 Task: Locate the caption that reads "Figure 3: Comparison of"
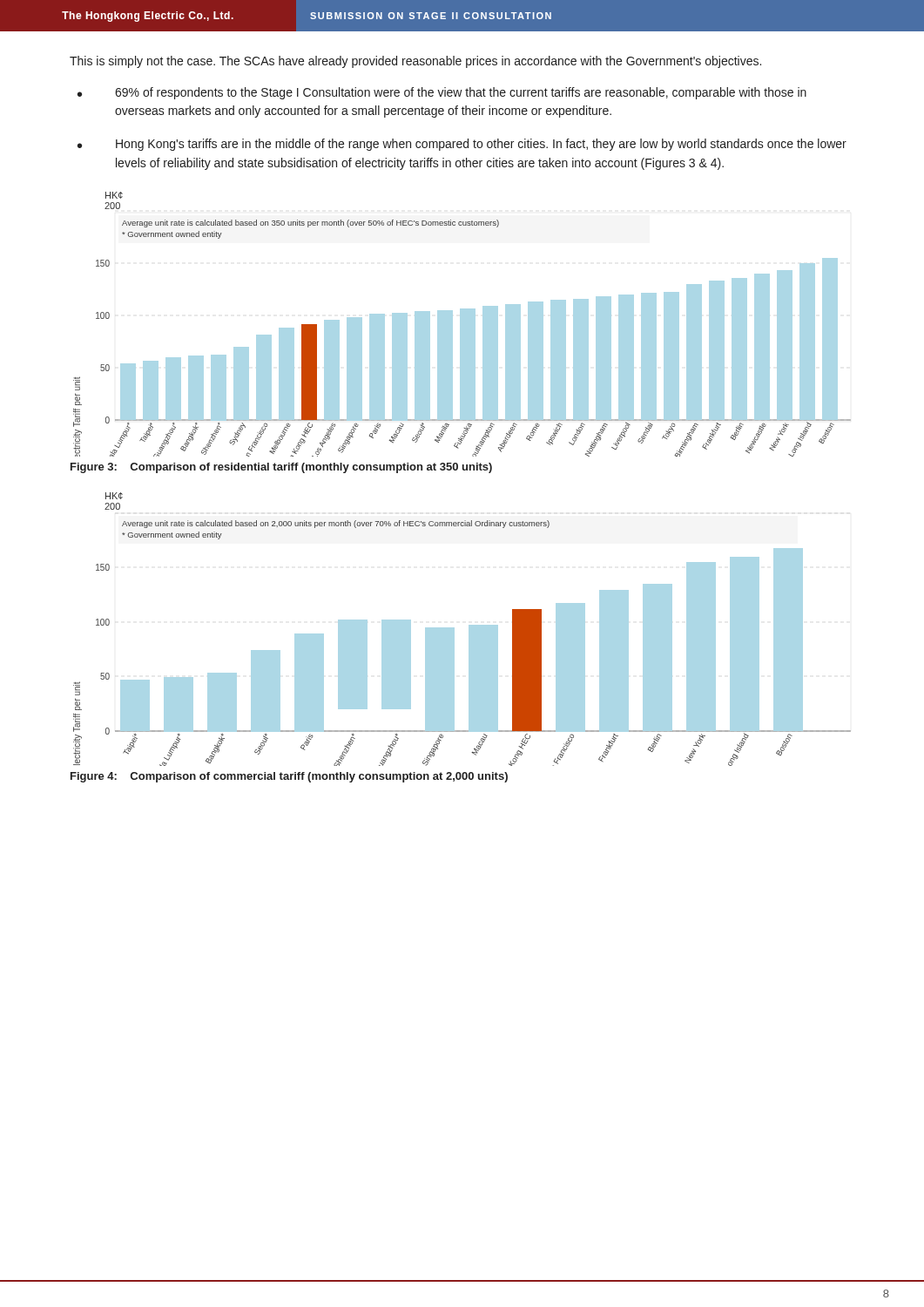pos(281,467)
